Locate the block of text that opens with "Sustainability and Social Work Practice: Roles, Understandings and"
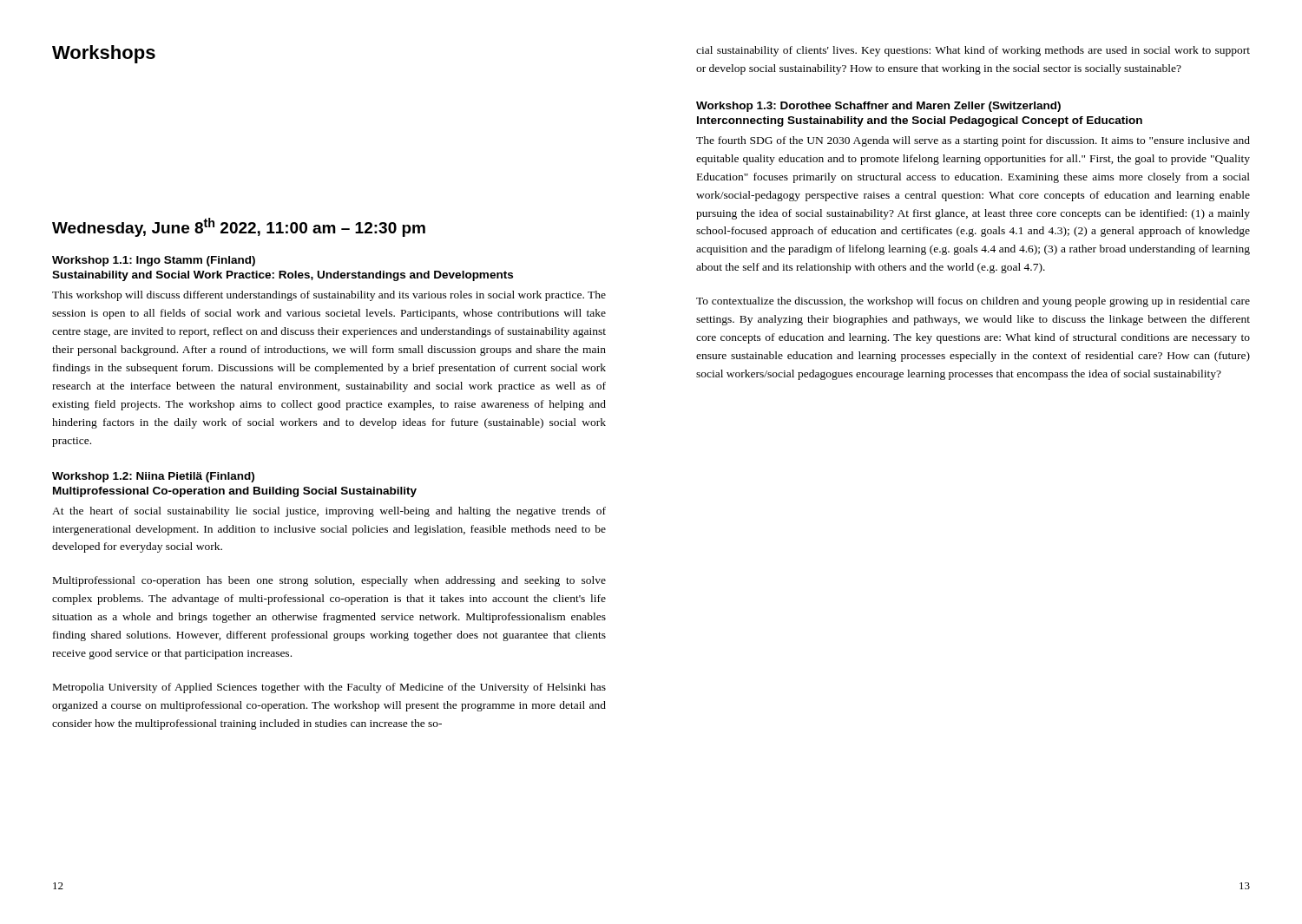Image resolution: width=1302 pixels, height=924 pixels. tap(283, 275)
